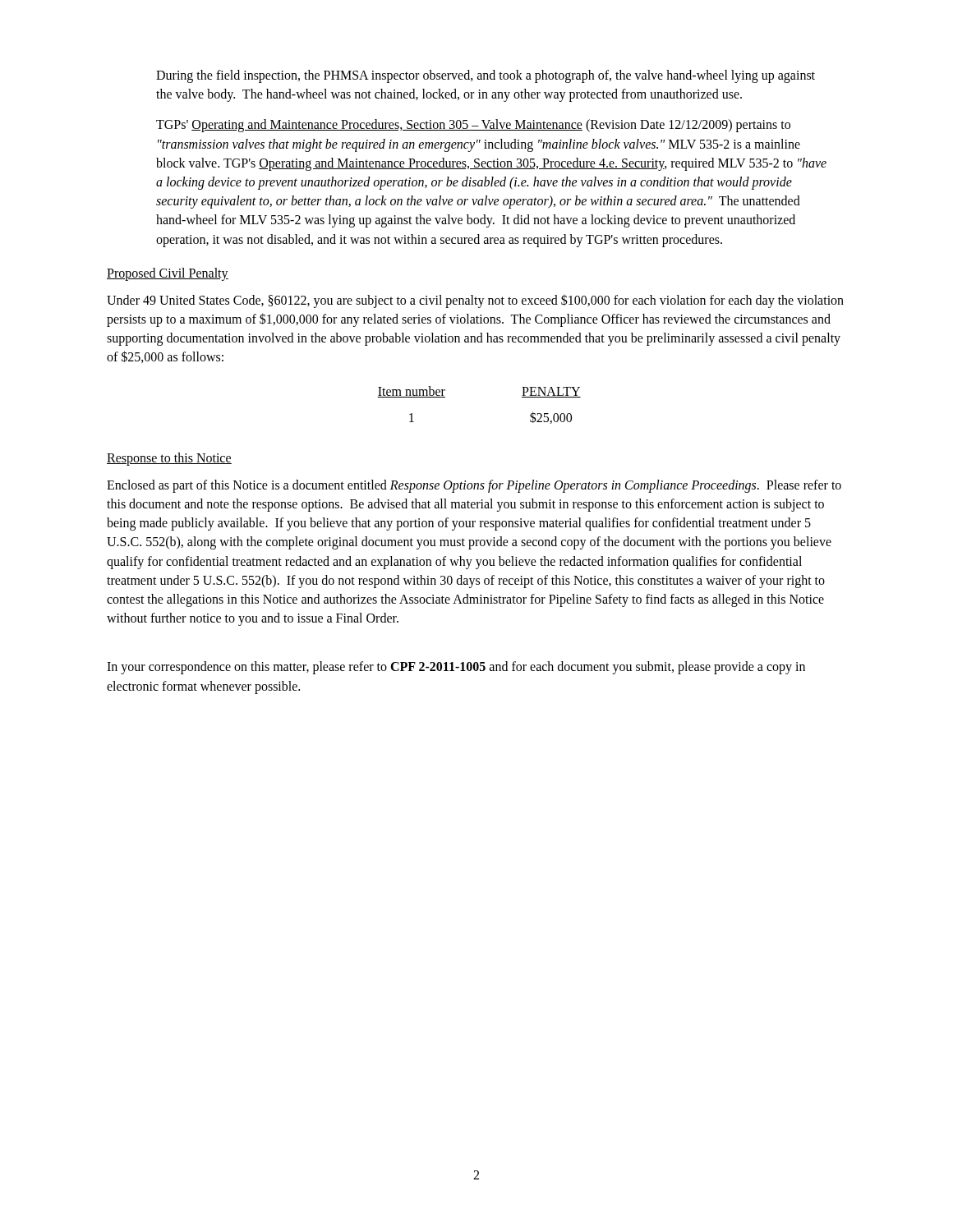The width and height of the screenshot is (953, 1232).
Task: Locate the table with the text "Item number"
Action: pos(476,406)
